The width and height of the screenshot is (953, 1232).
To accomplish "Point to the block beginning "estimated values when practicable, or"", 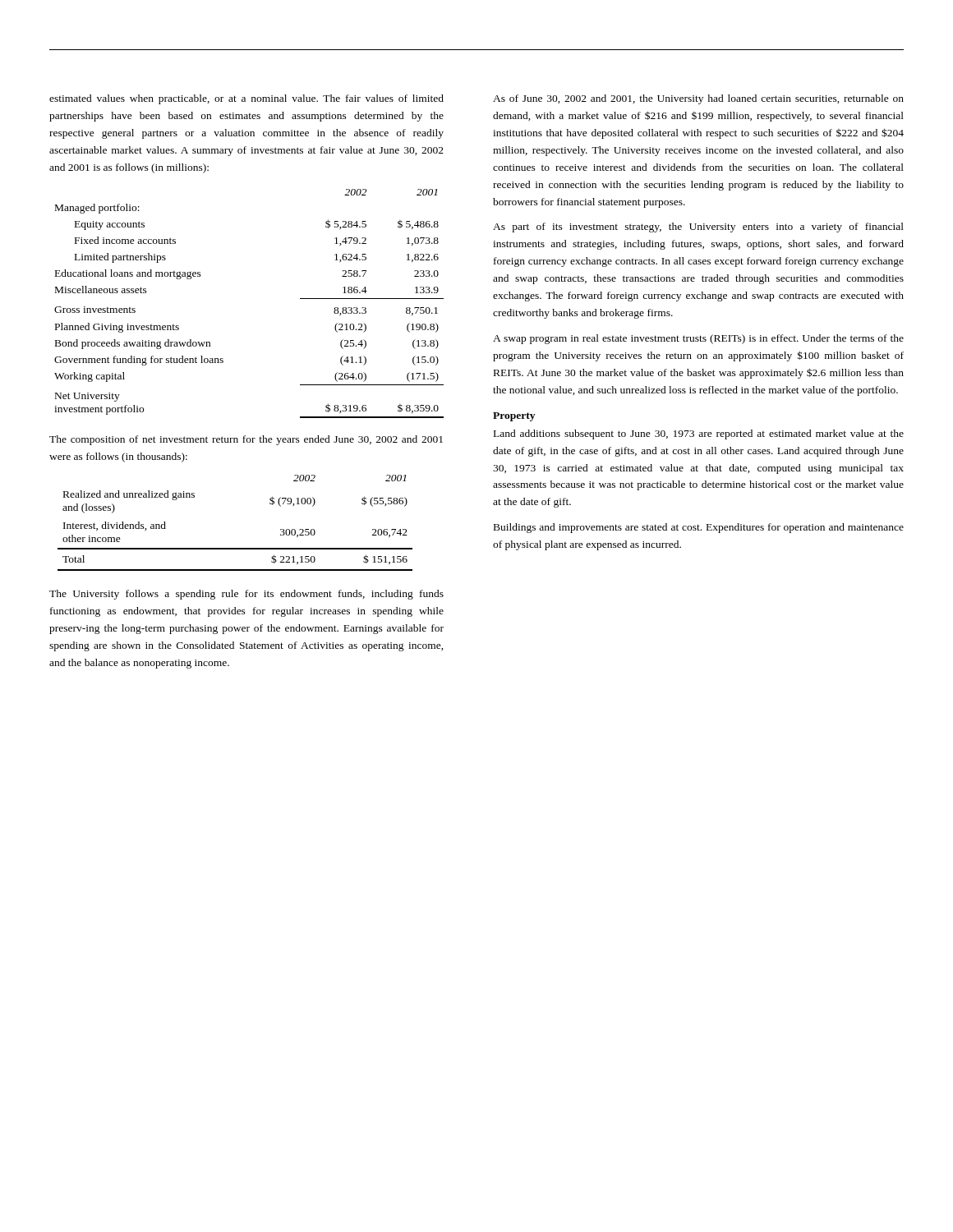I will tap(246, 133).
